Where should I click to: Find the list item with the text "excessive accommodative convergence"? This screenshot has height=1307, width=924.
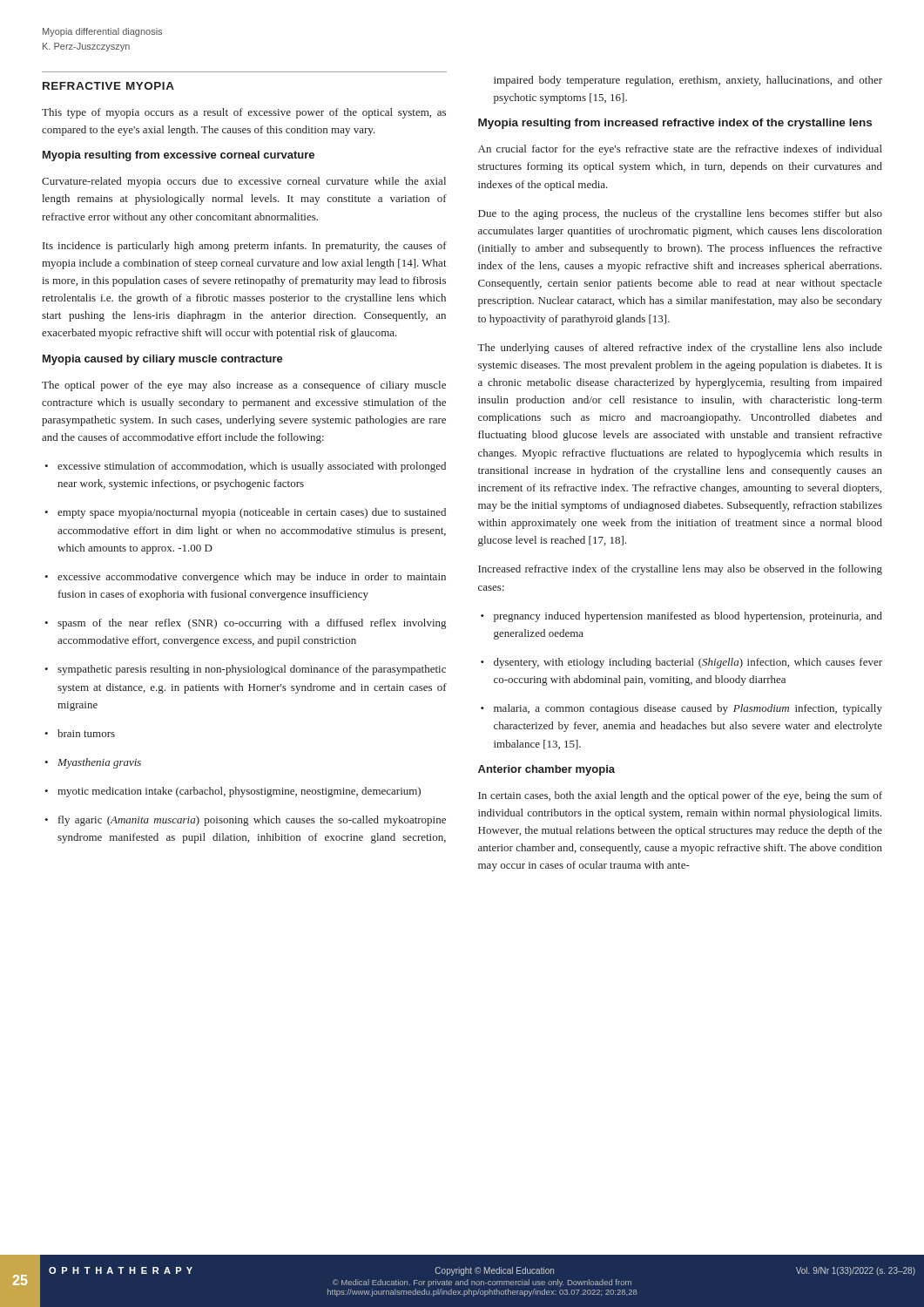click(244, 585)
